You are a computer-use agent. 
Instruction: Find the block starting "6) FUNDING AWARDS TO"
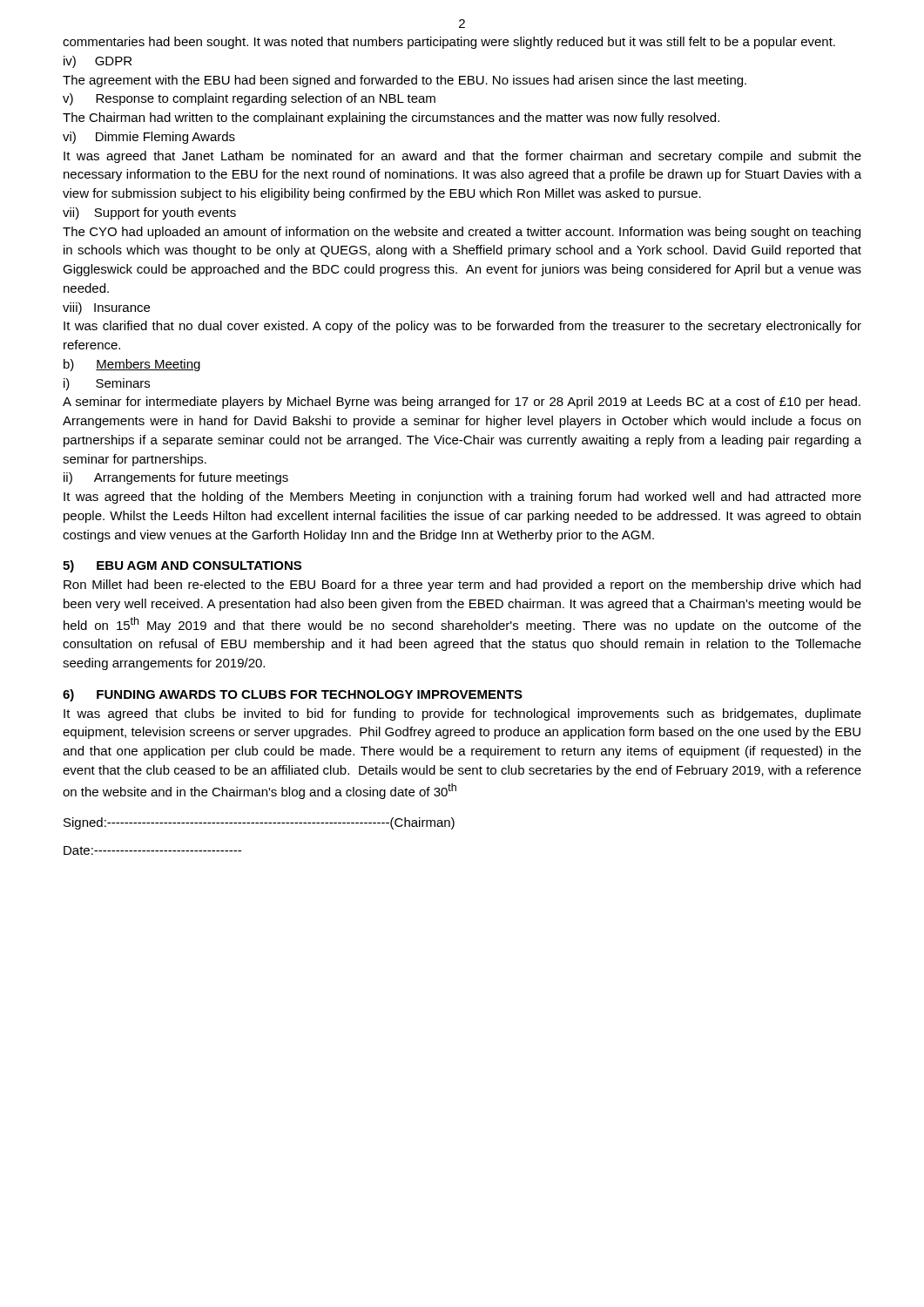tap(293, 694)
